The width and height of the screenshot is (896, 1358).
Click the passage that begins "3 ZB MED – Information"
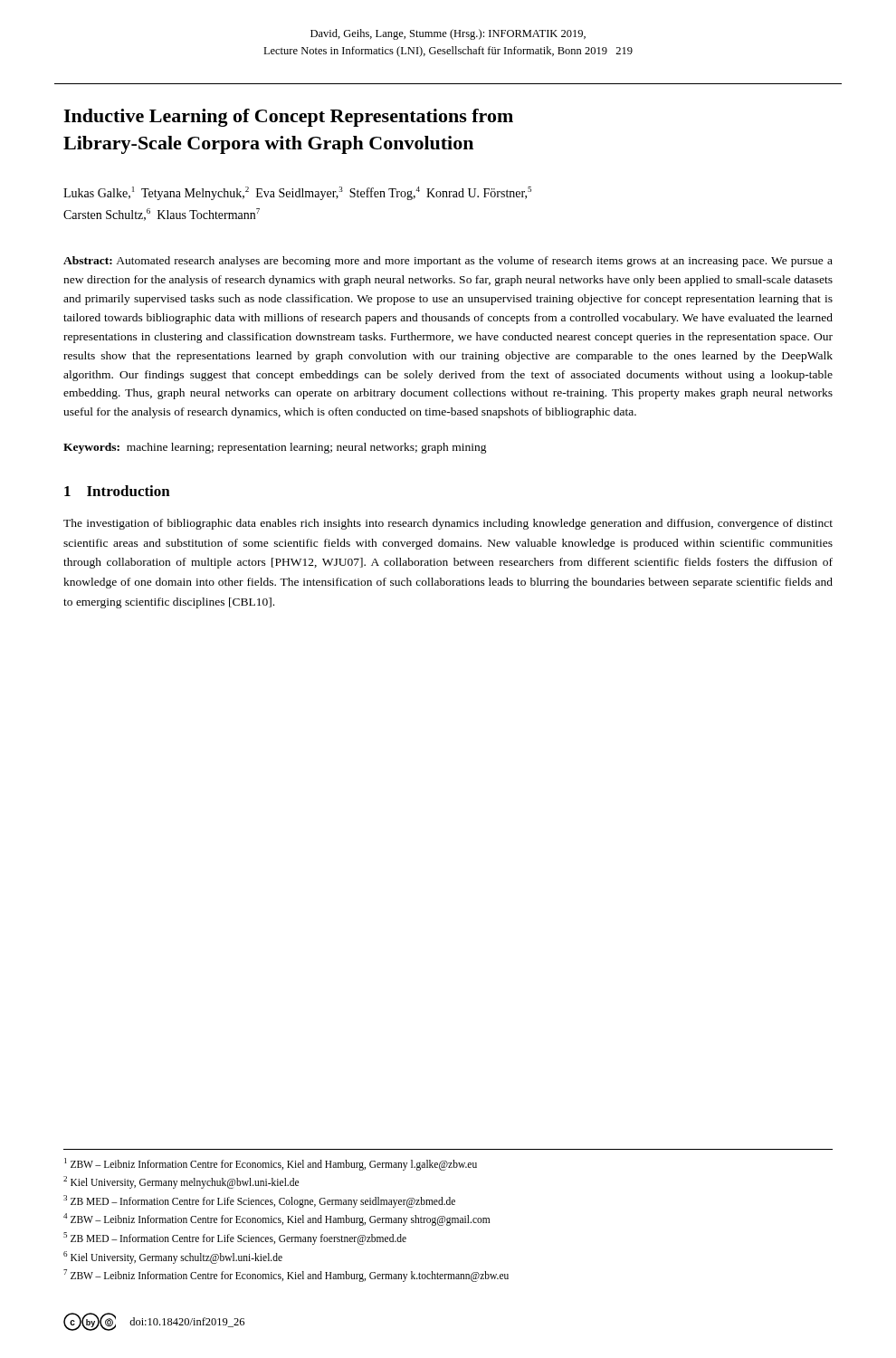(259, 1200)
